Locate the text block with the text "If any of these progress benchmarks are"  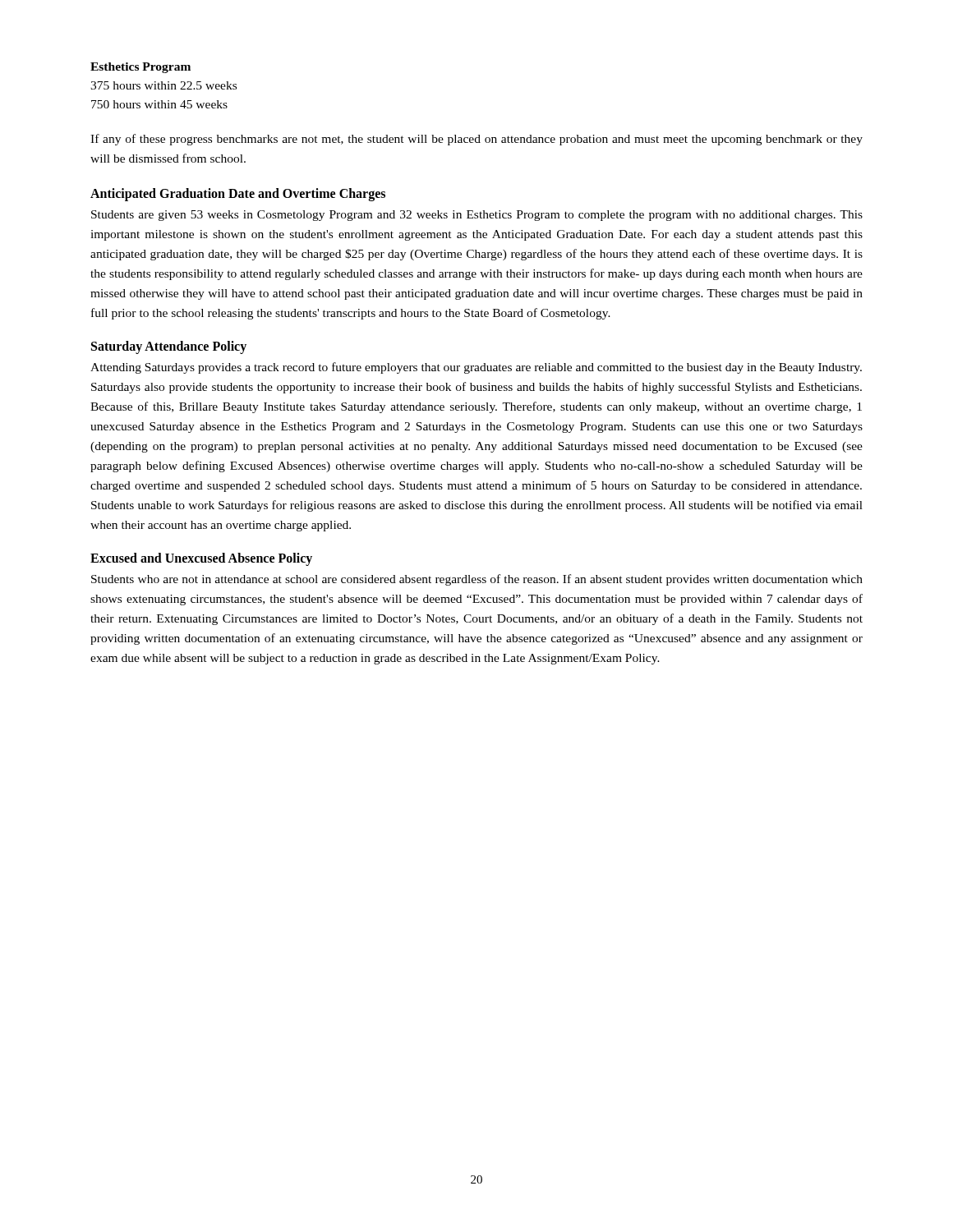pyautogui.click(x=476, y=148)
